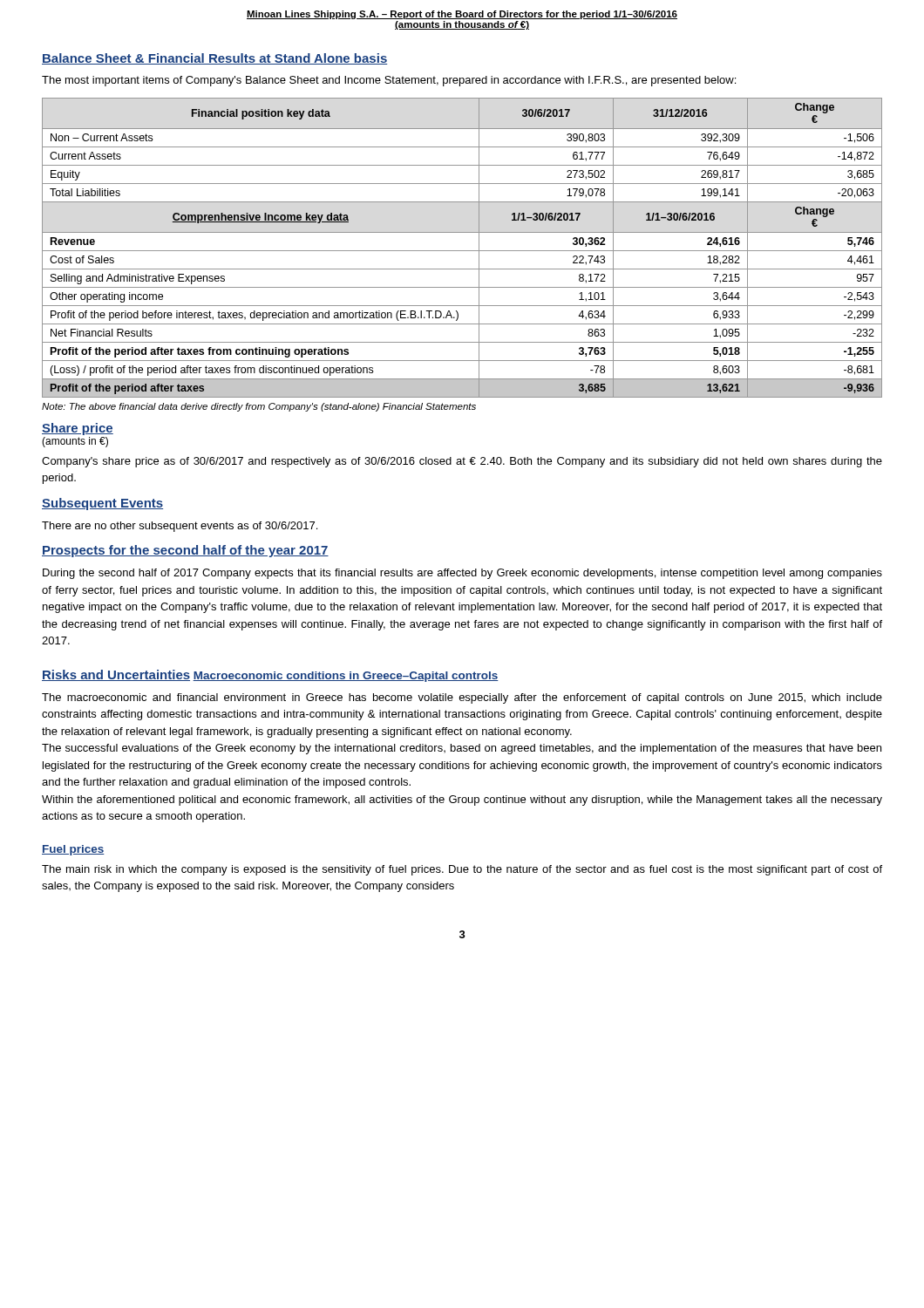Find the section header on this page that starts "Balance Sheet & Financial Results"
Viewport: 924px width, 1308px height.
pyautogui.click(x=215, y=58)
